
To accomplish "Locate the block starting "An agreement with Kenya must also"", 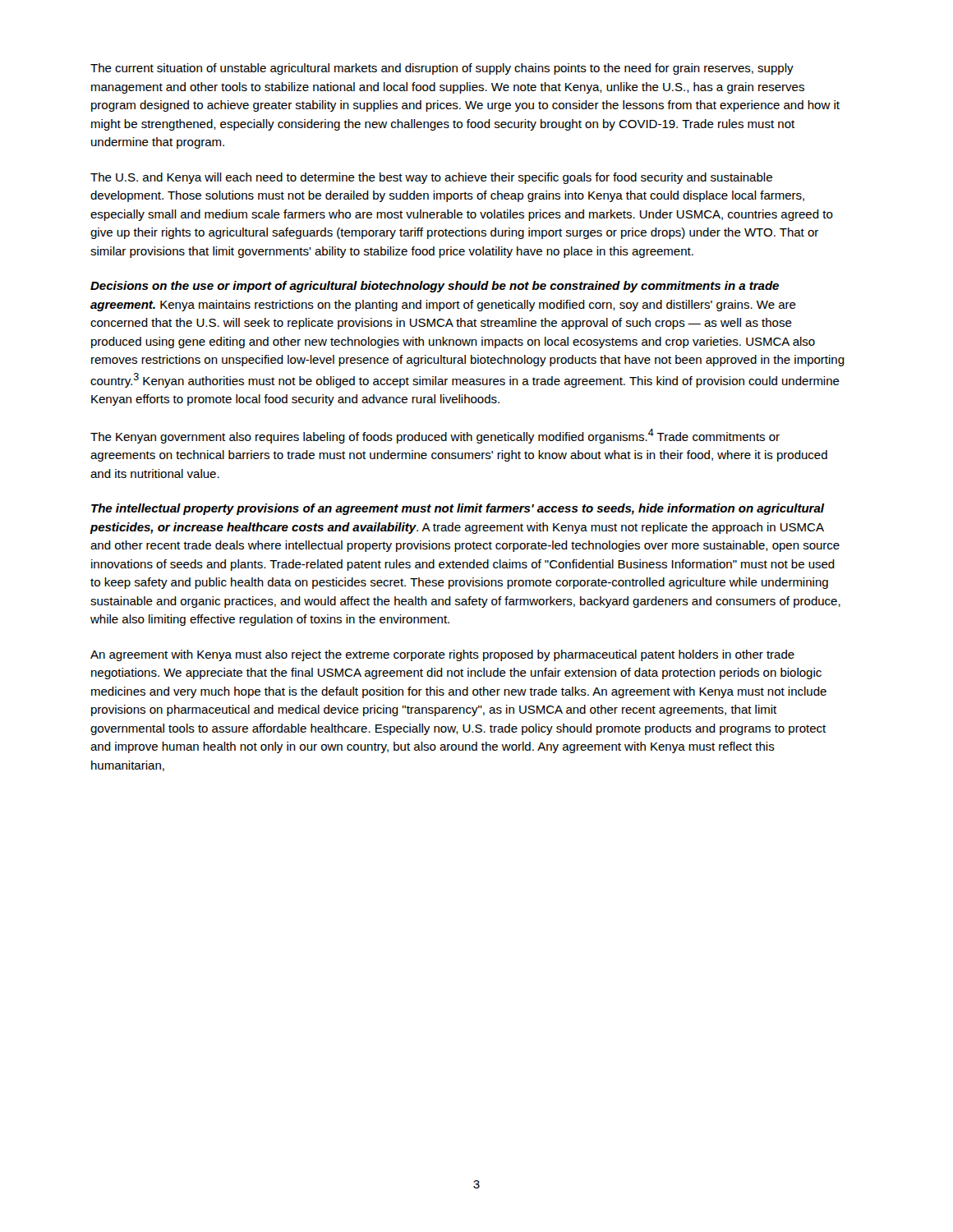I will click(x=459, y=709).
